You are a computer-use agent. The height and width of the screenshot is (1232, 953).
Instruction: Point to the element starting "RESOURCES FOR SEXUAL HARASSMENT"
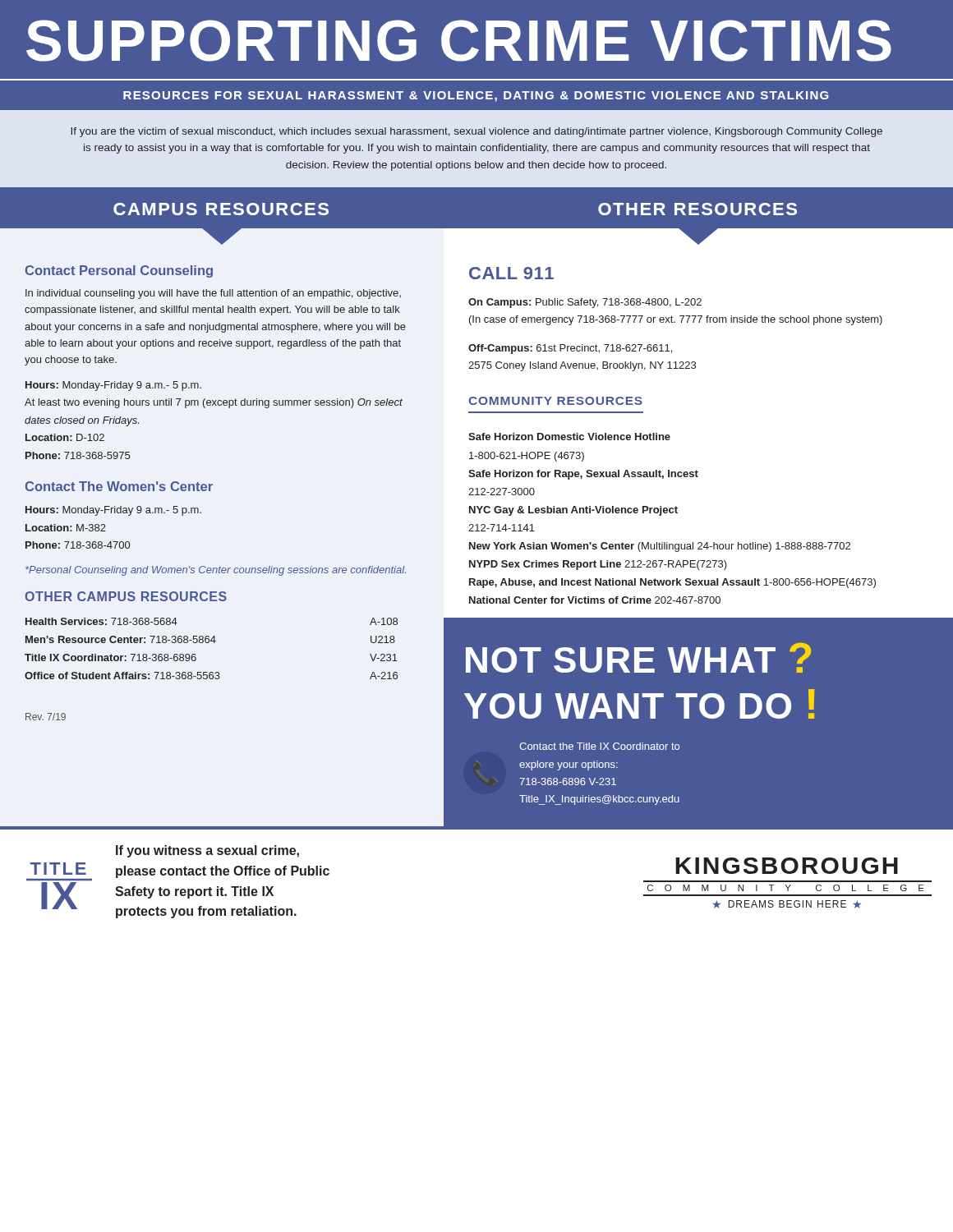476,94
